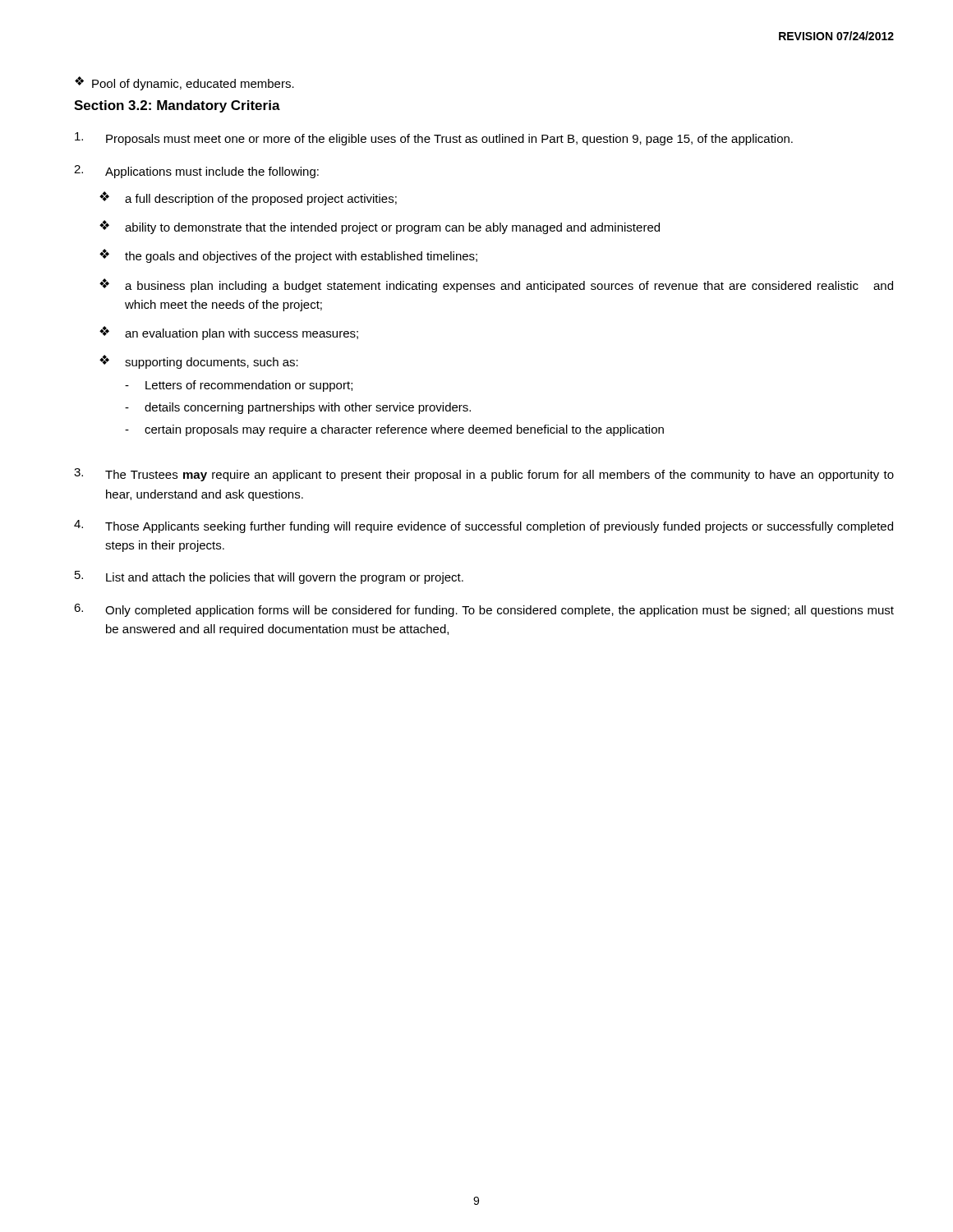
Task: Locate the region starting "3. The Trustees may require"
Action: click(484, 484)
